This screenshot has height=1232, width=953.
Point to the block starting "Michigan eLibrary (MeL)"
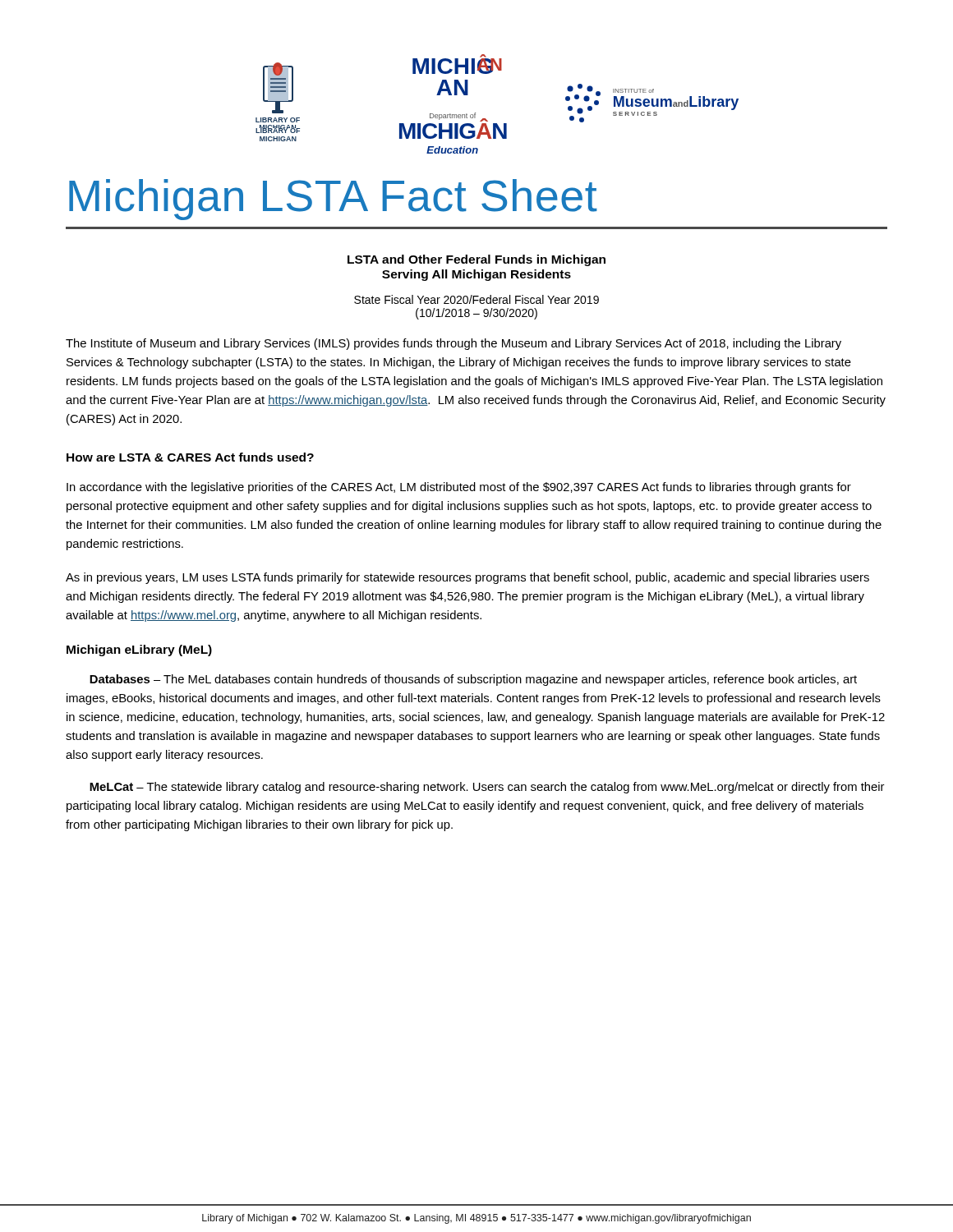click(x=139, y=650)
